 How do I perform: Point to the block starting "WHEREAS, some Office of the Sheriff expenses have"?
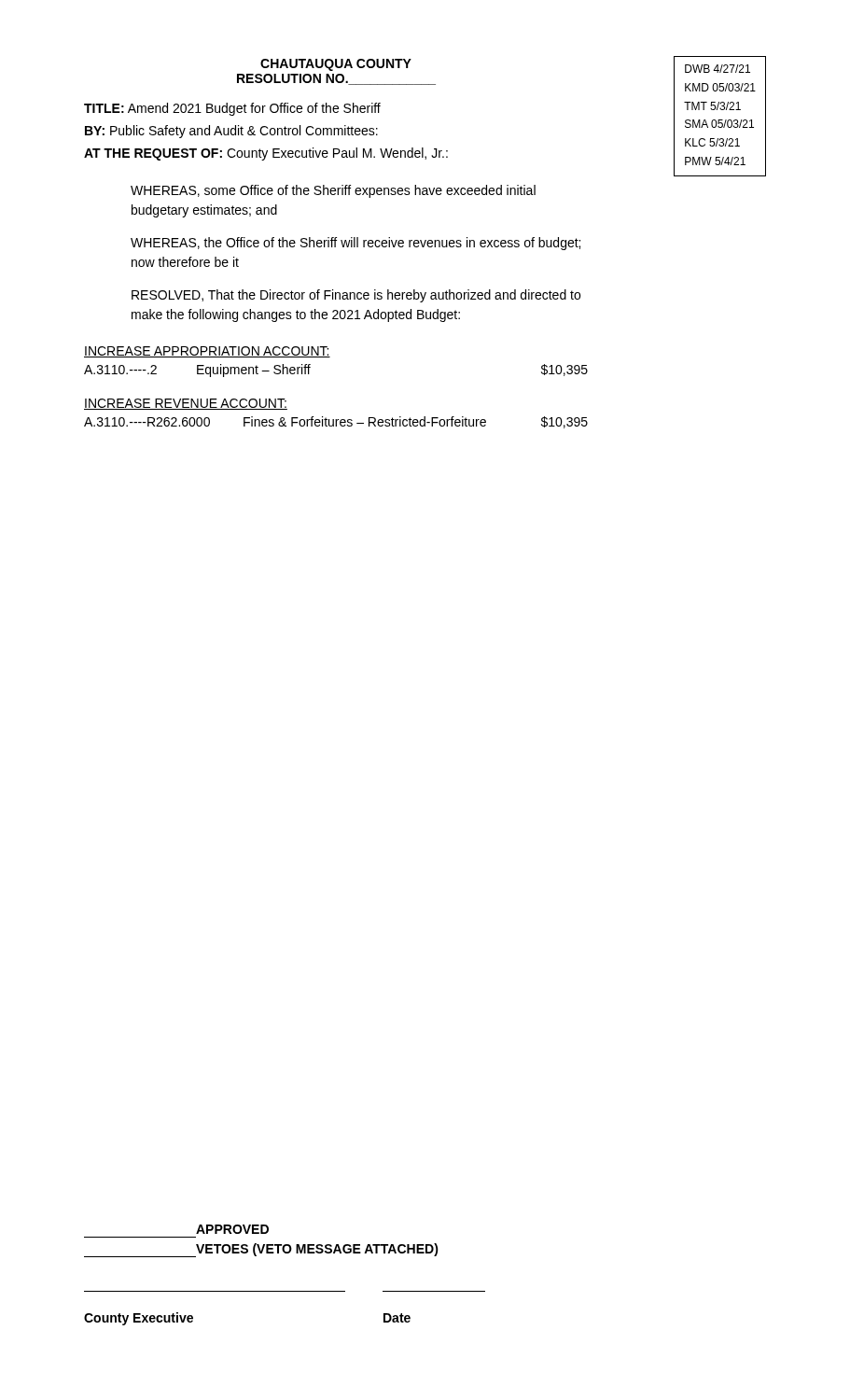tap(333, 200)
